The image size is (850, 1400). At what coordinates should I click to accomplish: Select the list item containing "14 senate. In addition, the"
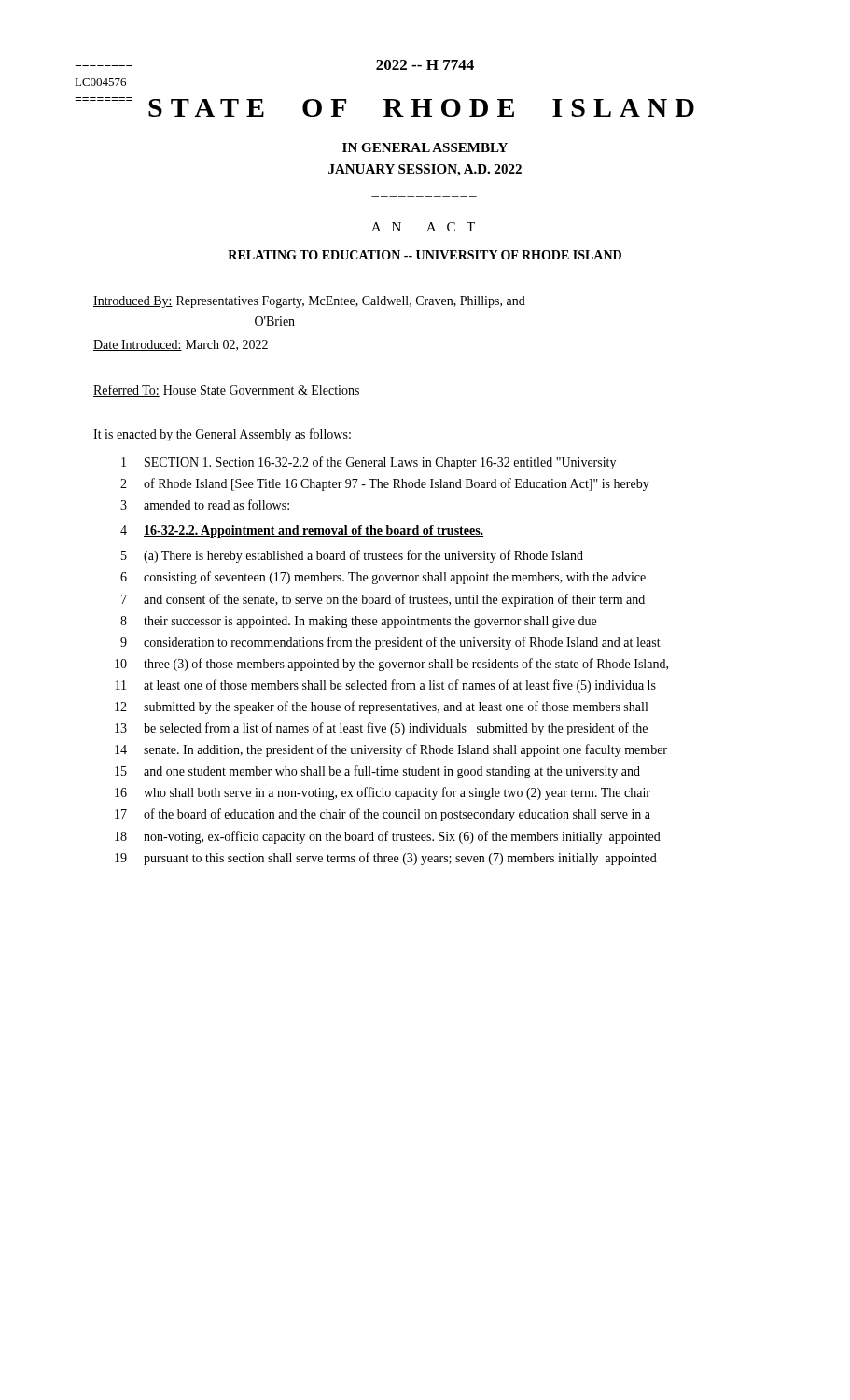[x=425, y=750]
